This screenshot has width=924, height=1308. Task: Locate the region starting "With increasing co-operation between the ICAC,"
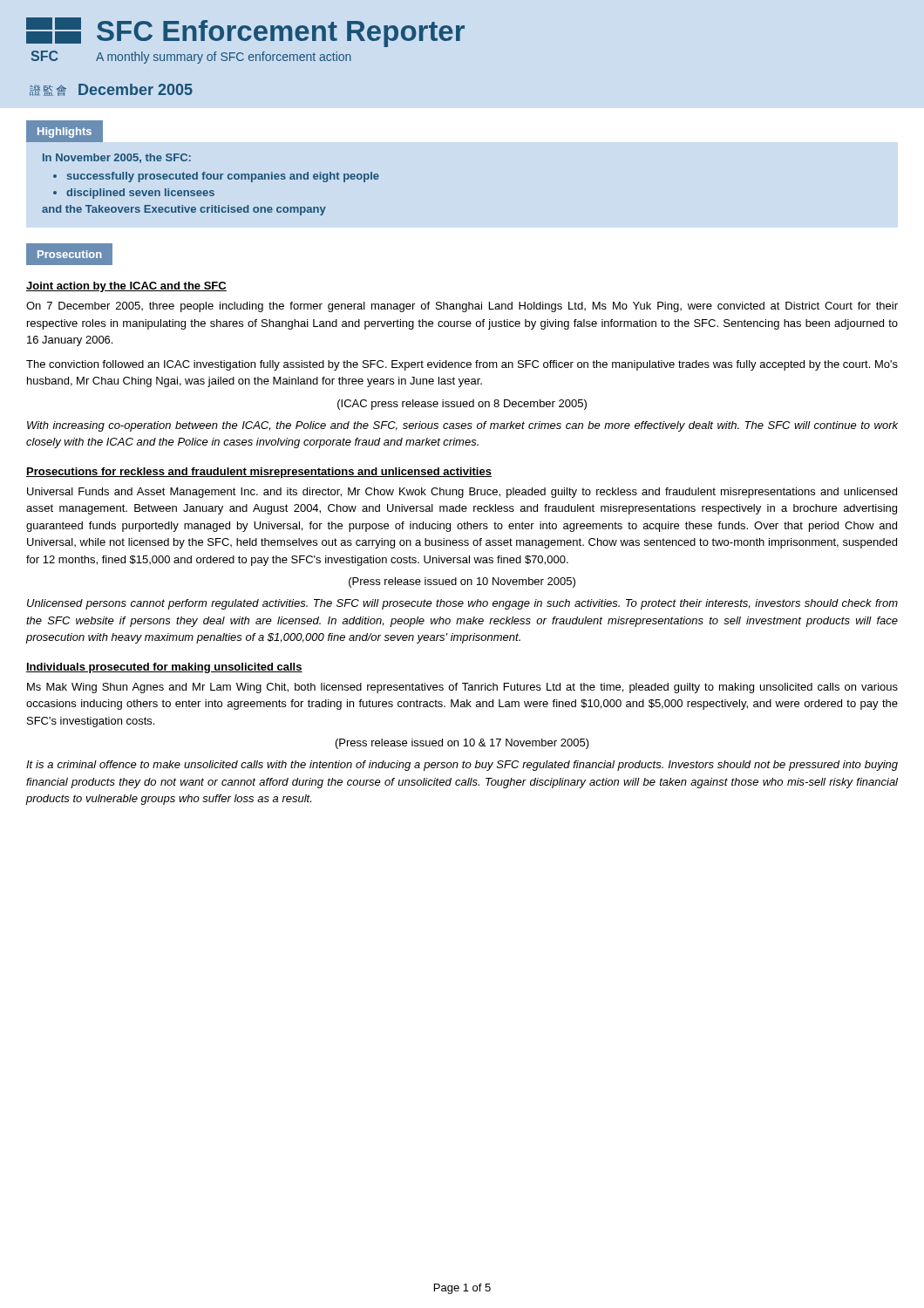click(x=462, y=433)
